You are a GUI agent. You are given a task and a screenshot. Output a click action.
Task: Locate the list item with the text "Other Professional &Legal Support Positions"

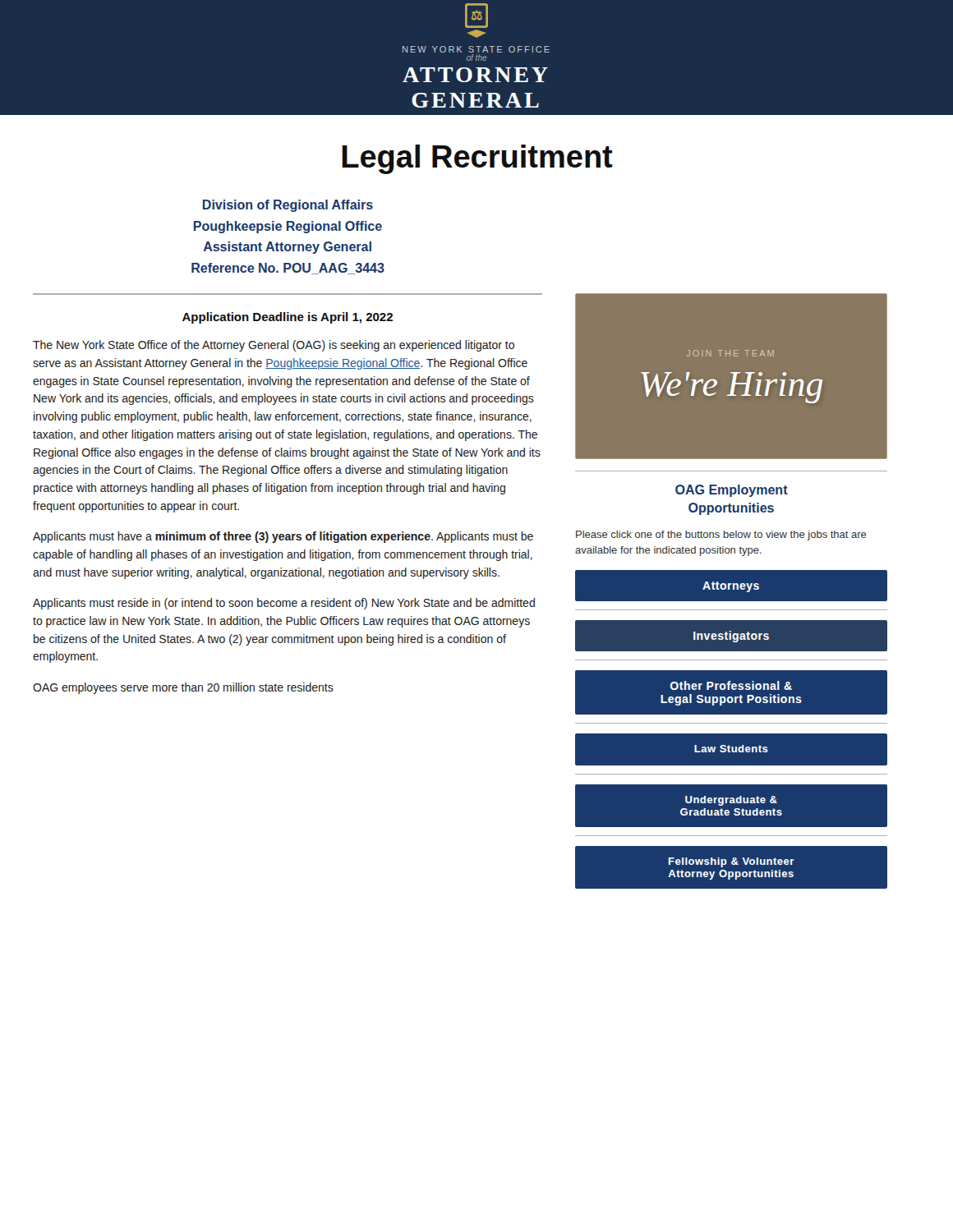tap(731, 692)
